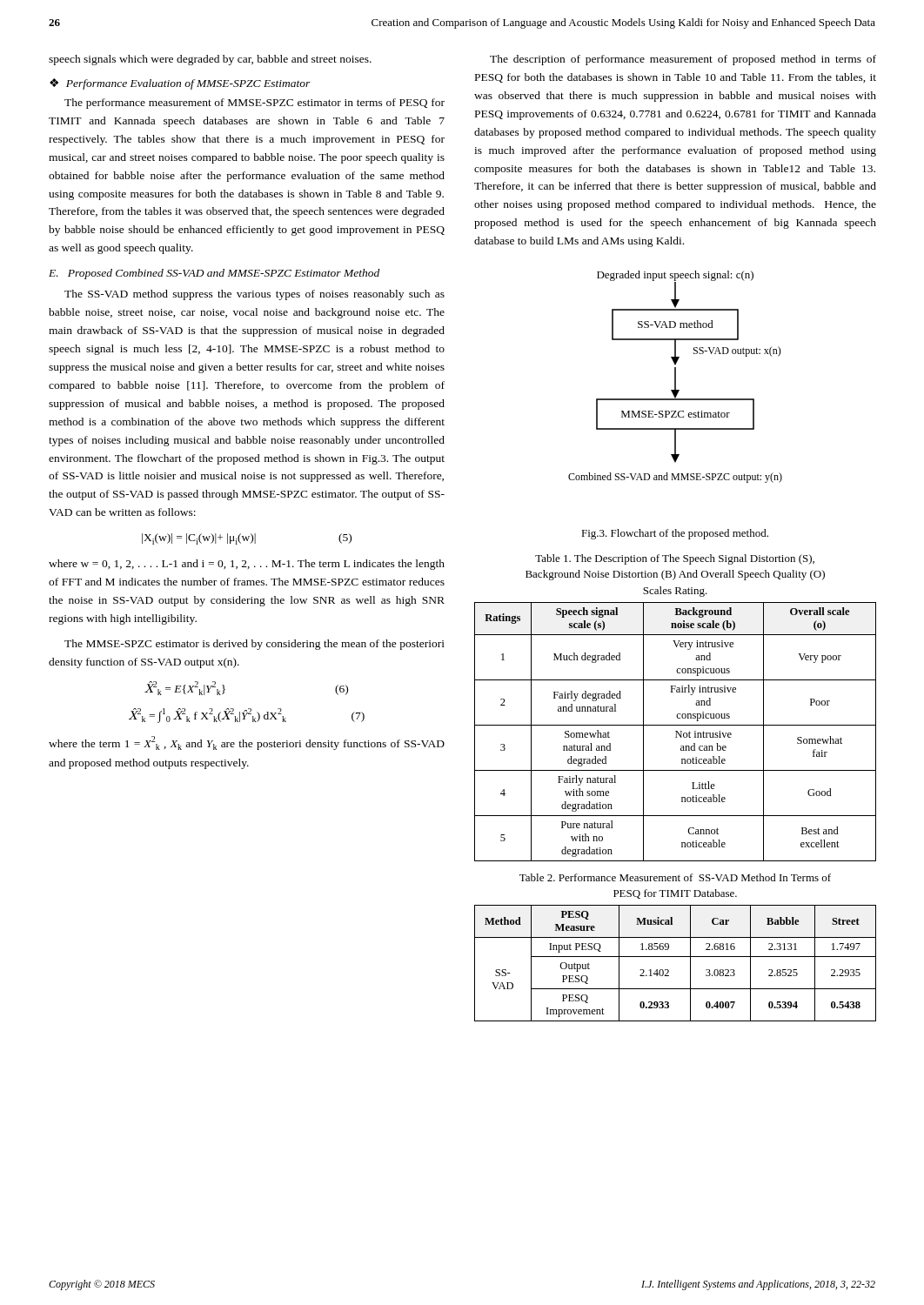The width and height of the screenshot is (924, 1305).
Task: Select the table that reads "Input PESQ"
Action: [675, 963]
